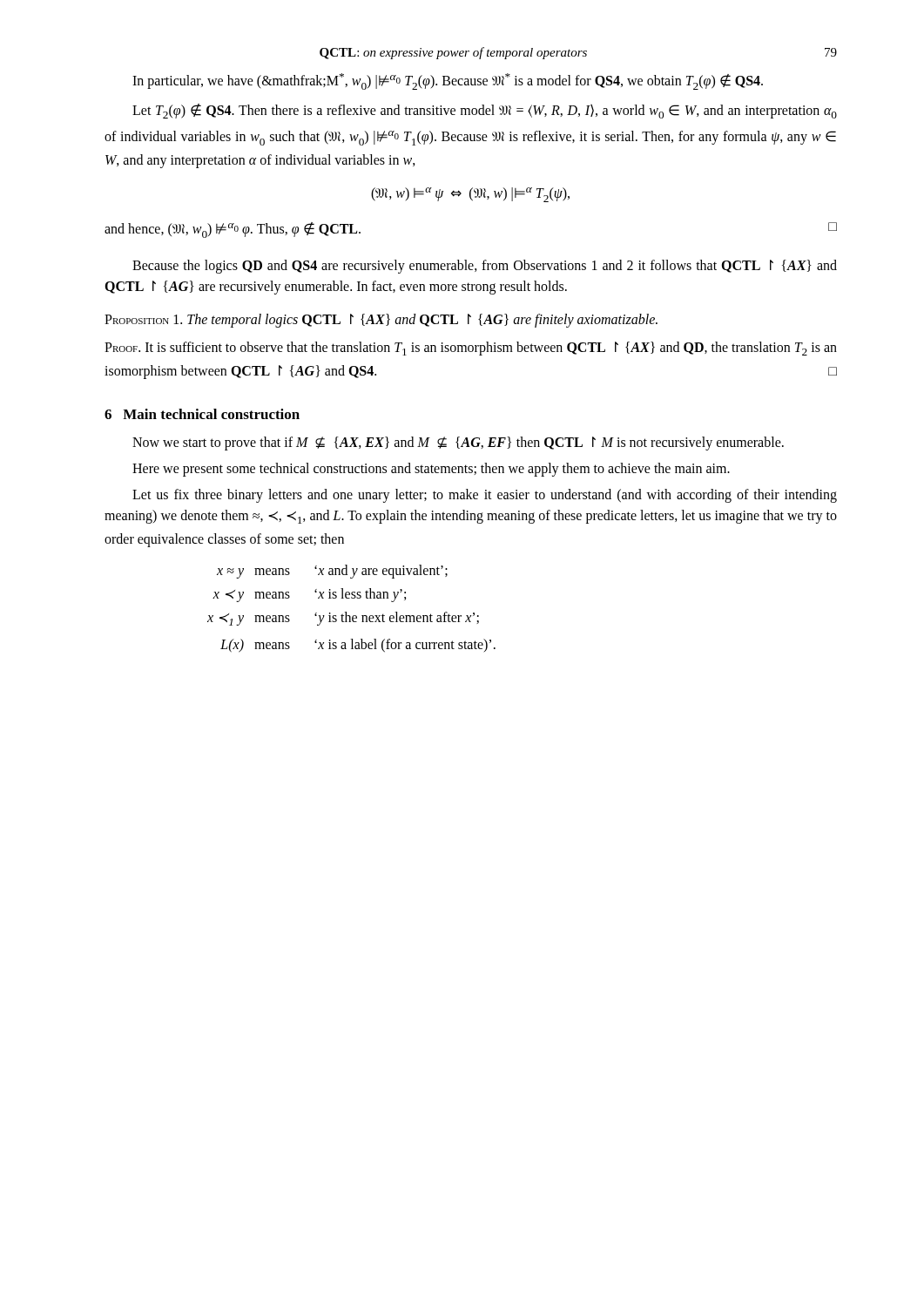This screenshot has width=924, height=1307.
Task: Click the passage that begins "x ≺1 y means ‘y is"
Action: point(343,619)
